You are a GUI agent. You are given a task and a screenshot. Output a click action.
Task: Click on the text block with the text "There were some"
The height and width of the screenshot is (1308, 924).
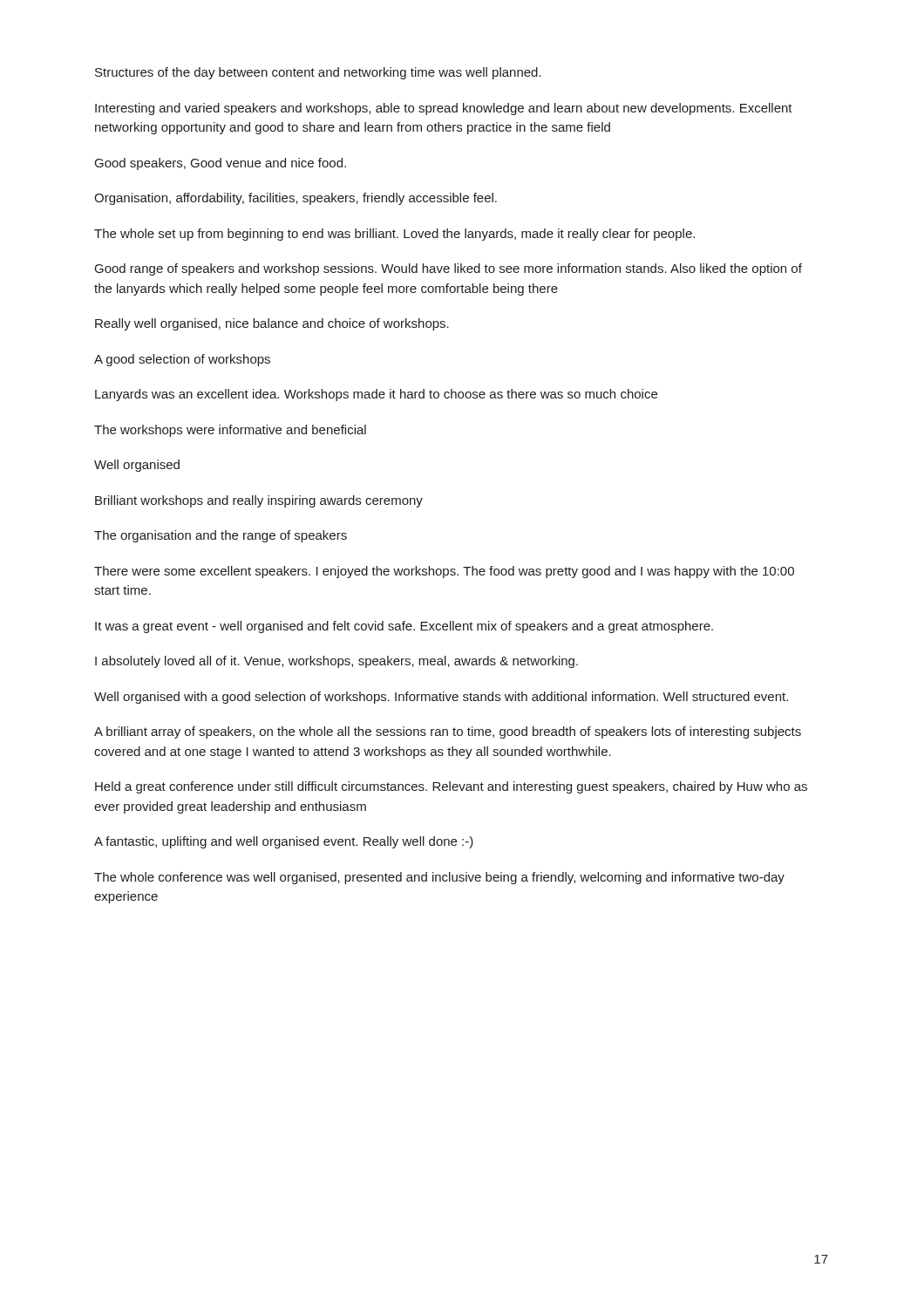444,580
